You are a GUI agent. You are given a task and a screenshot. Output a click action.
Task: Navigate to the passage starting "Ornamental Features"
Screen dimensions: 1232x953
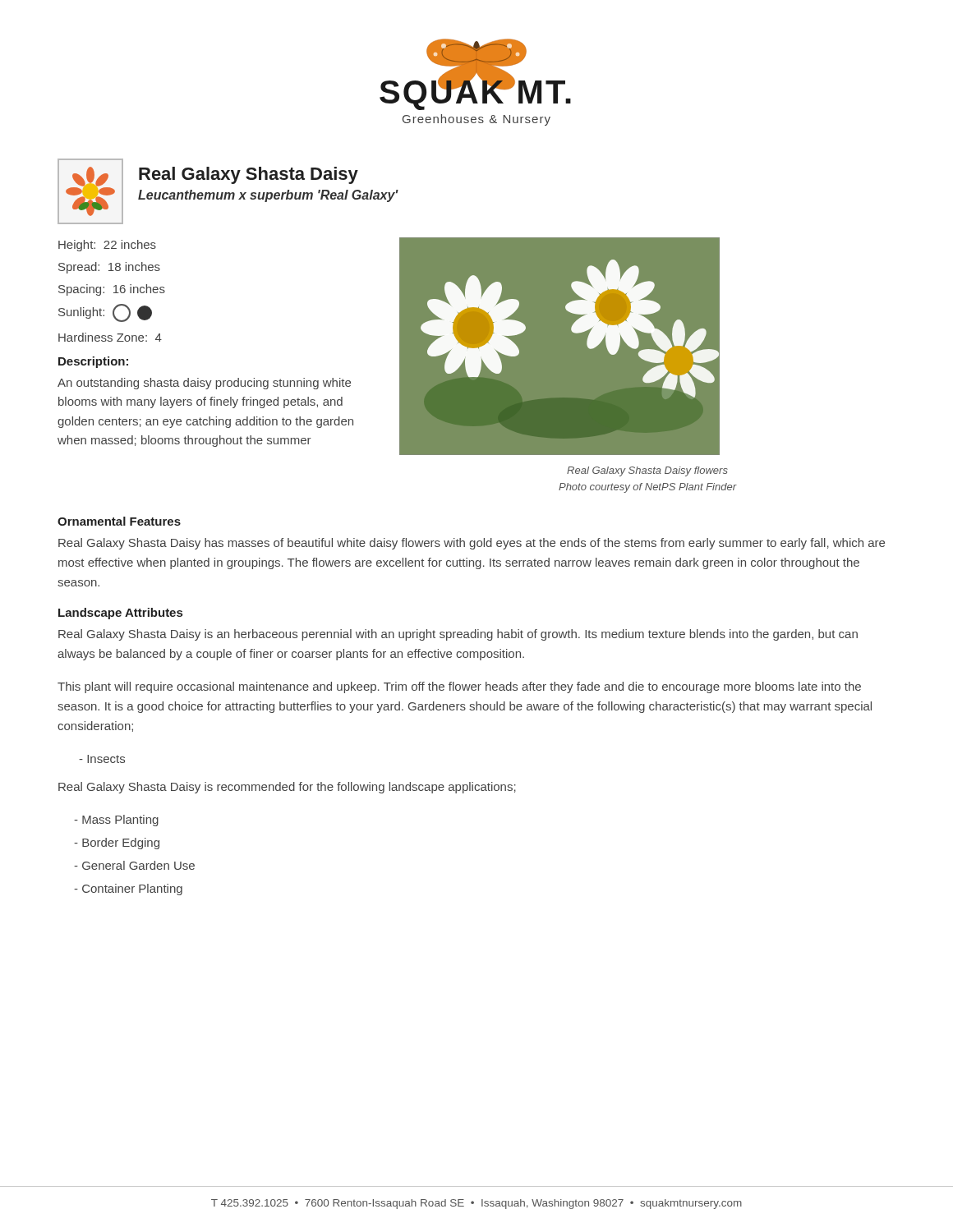[119, 521]
